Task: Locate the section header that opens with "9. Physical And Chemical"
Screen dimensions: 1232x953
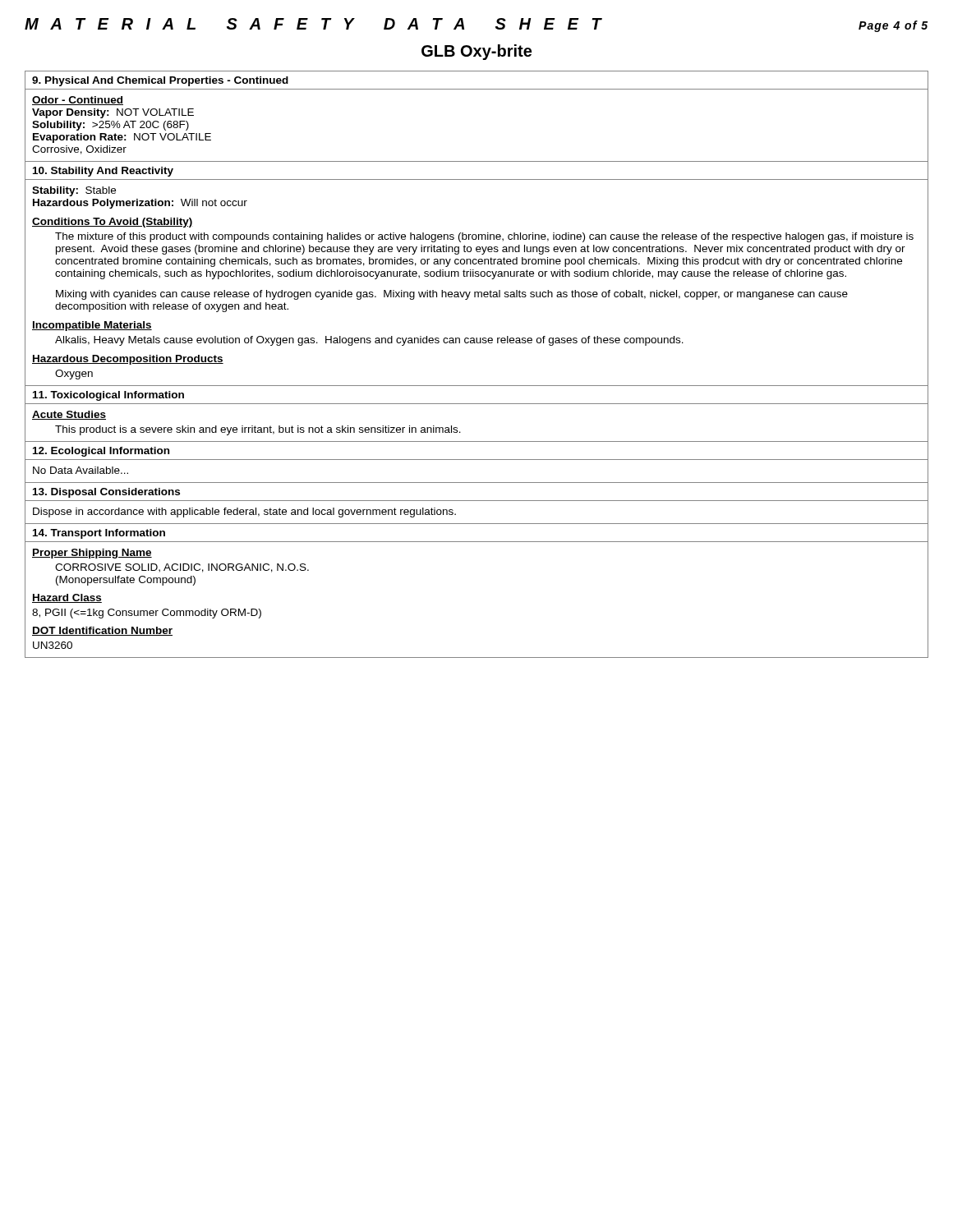Action: [x=160, y=80]
